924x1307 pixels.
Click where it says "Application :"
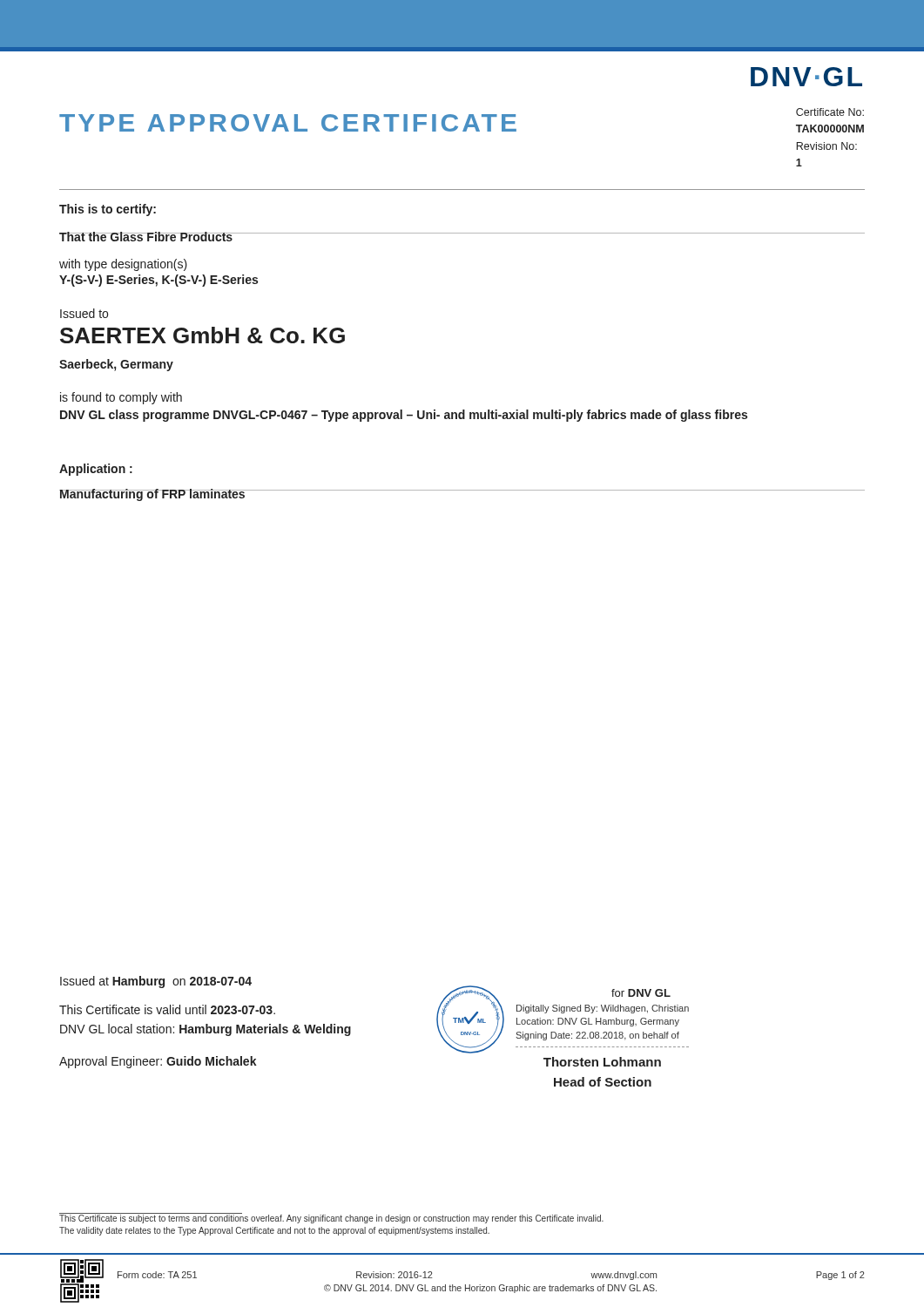(x=96, y=469)
